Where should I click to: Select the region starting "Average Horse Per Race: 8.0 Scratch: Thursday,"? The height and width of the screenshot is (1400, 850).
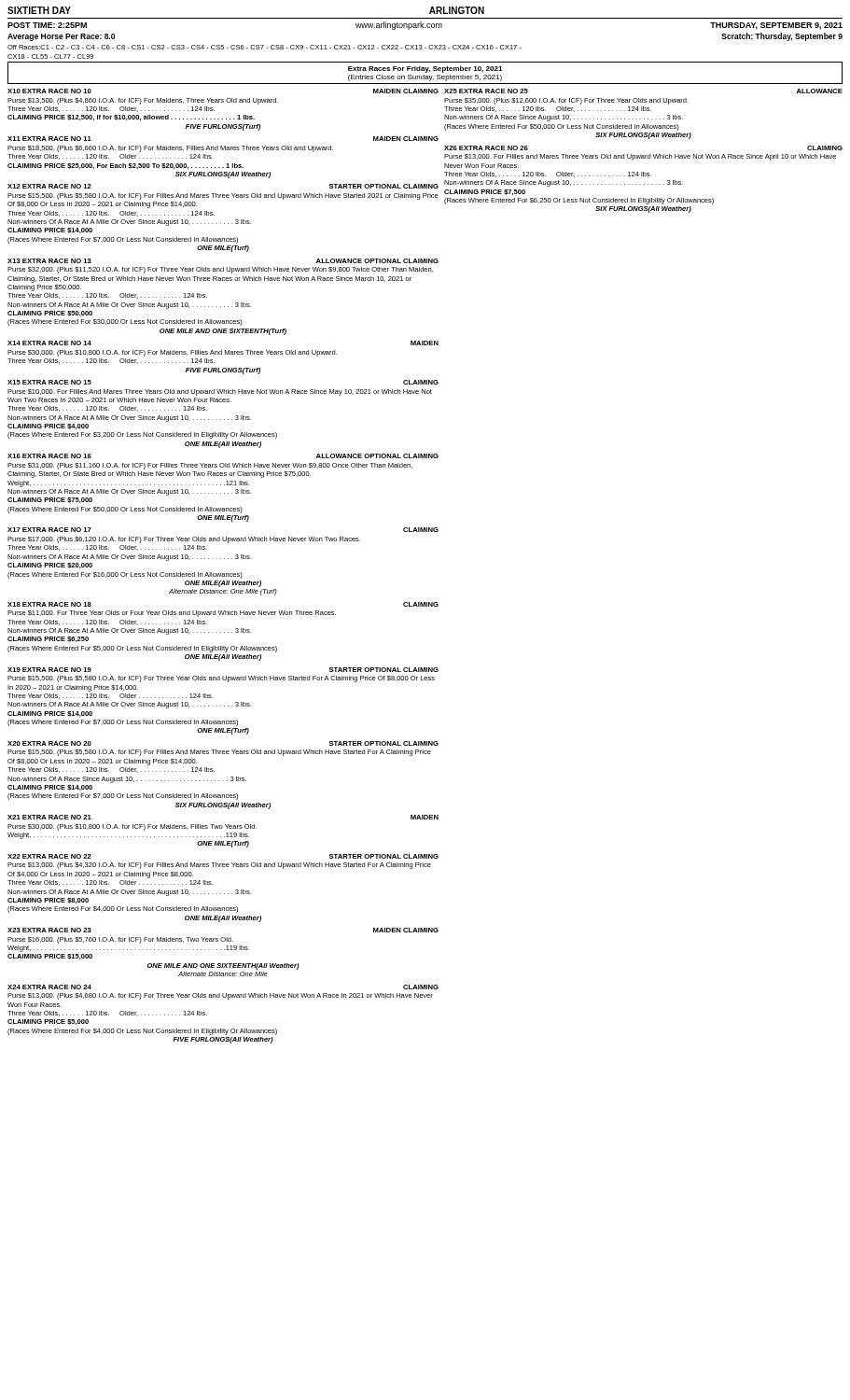tap(425, 36)
